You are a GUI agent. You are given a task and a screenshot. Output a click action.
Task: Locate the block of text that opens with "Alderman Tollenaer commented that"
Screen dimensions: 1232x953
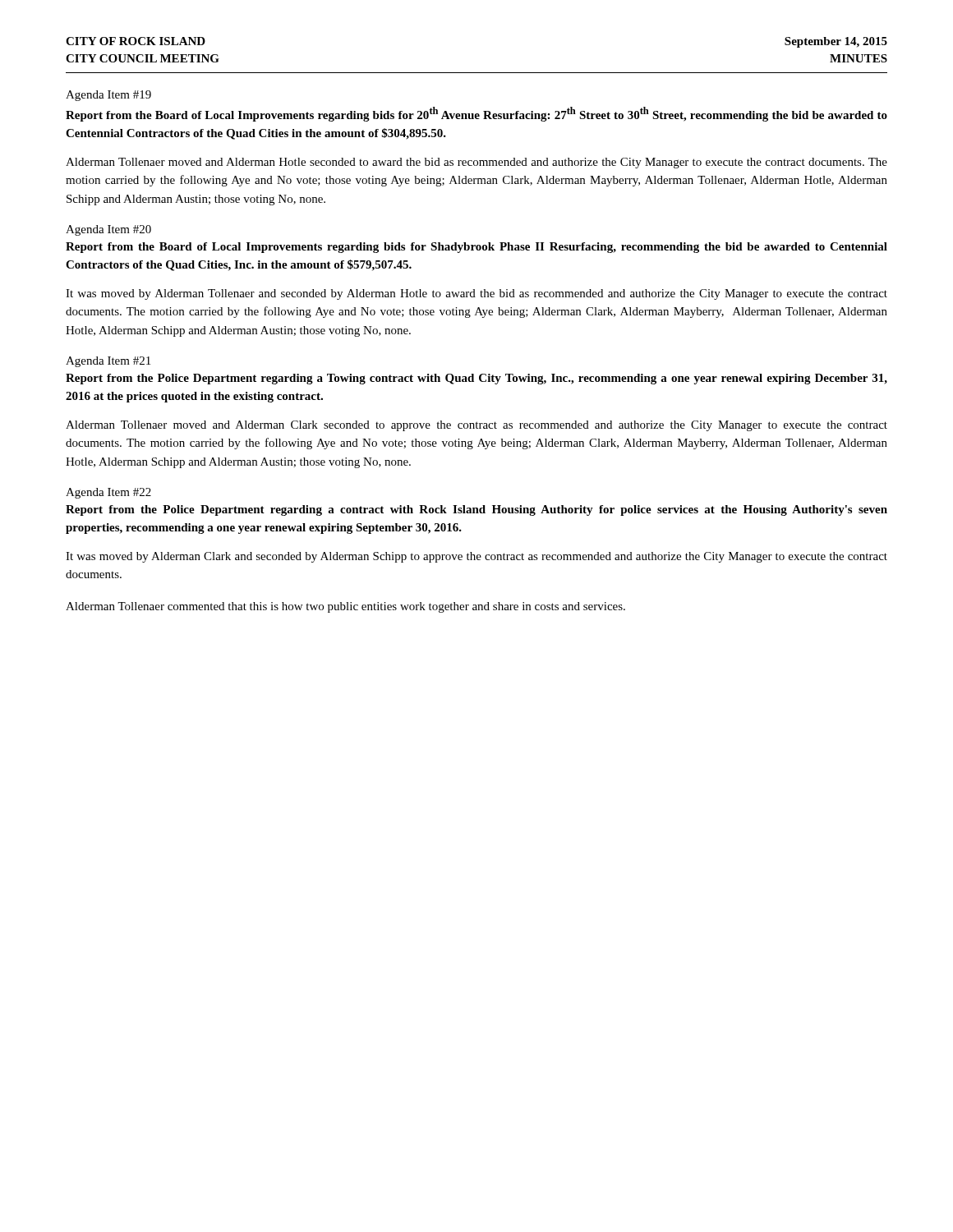click(346, 606)
